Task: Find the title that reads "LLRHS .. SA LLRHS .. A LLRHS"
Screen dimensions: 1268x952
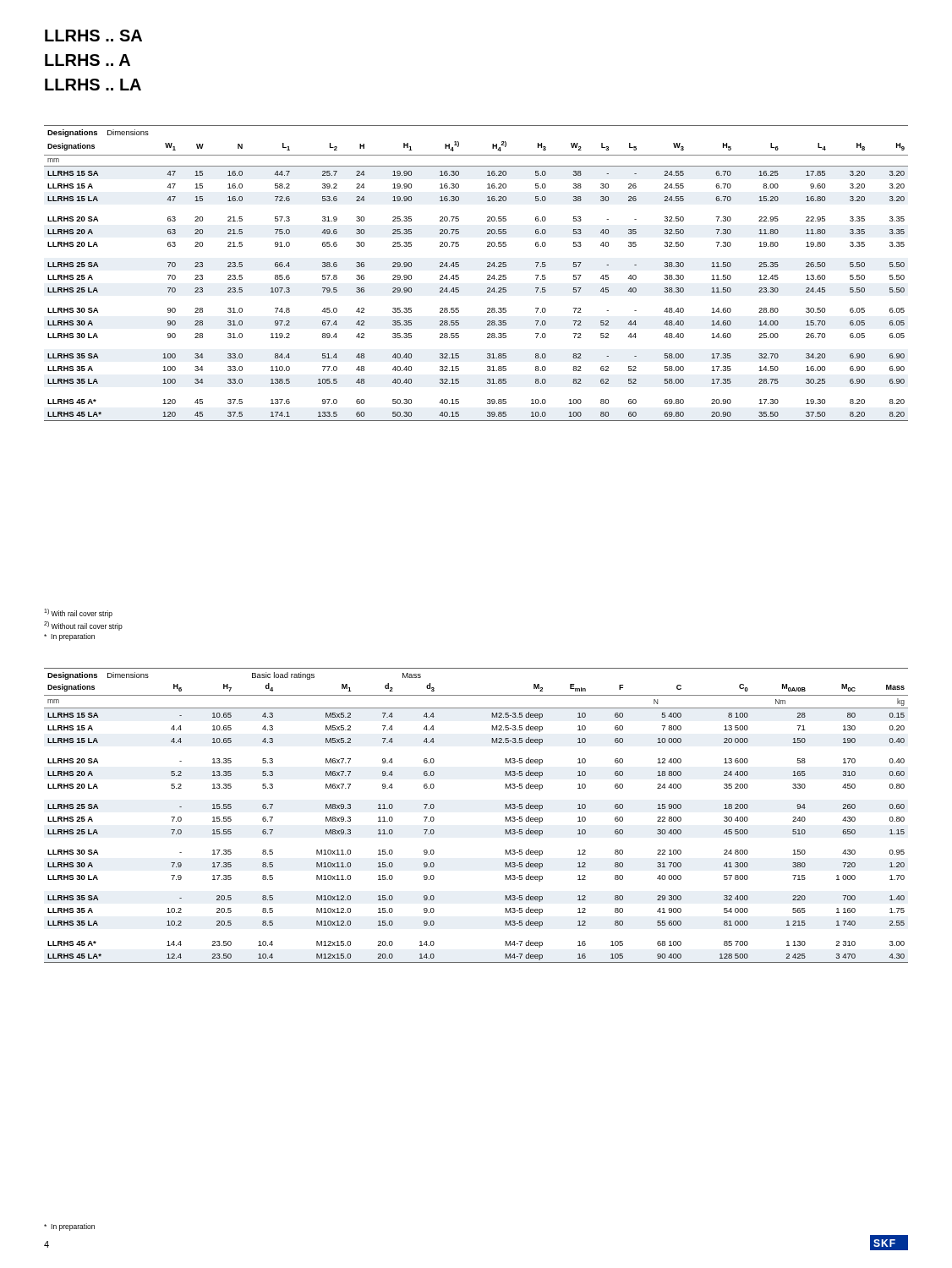Action: pos(93,60)
